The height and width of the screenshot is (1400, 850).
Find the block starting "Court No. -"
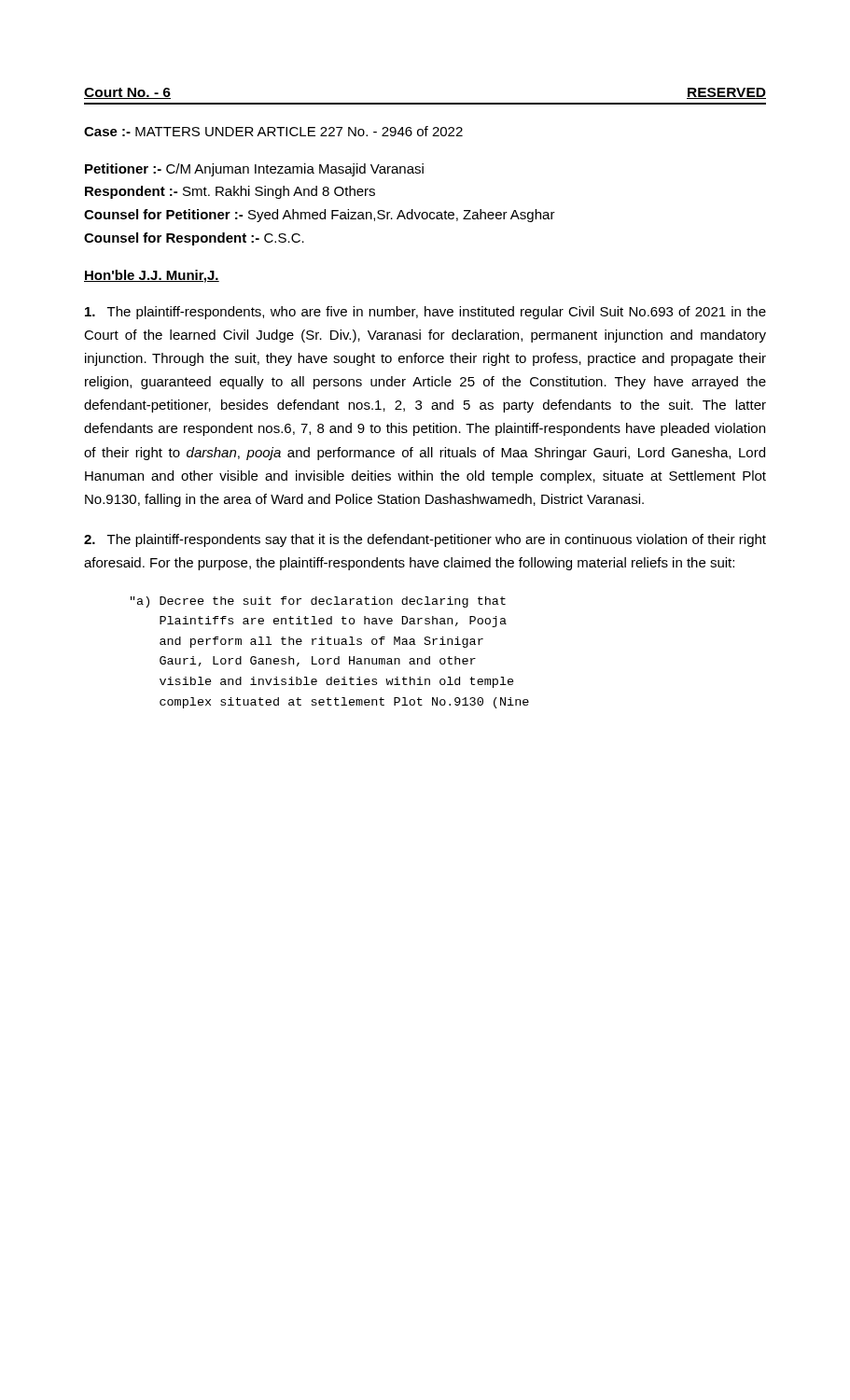click(x=425, y=92)
